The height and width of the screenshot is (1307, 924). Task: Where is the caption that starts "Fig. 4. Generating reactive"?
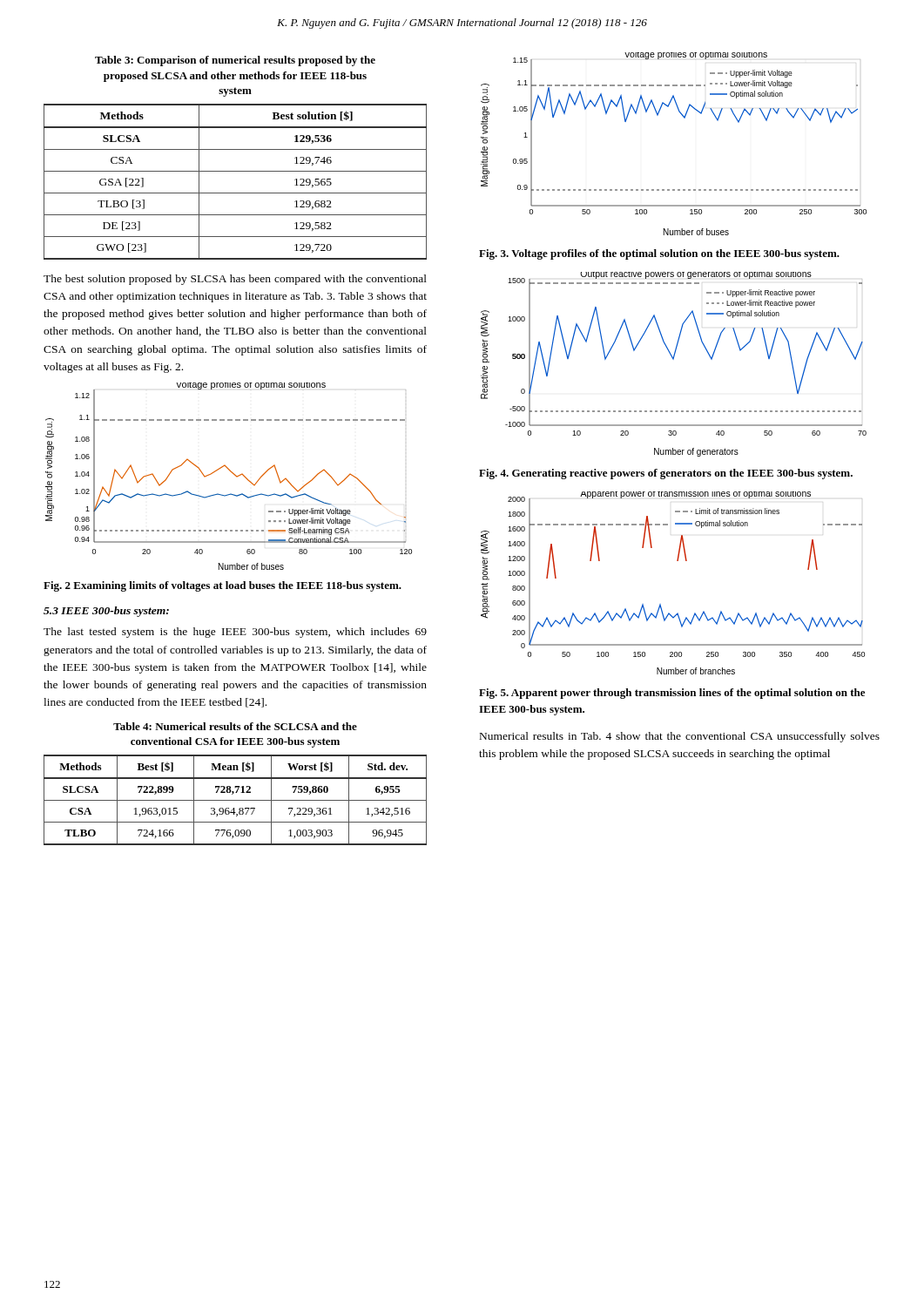coord(666,473)
